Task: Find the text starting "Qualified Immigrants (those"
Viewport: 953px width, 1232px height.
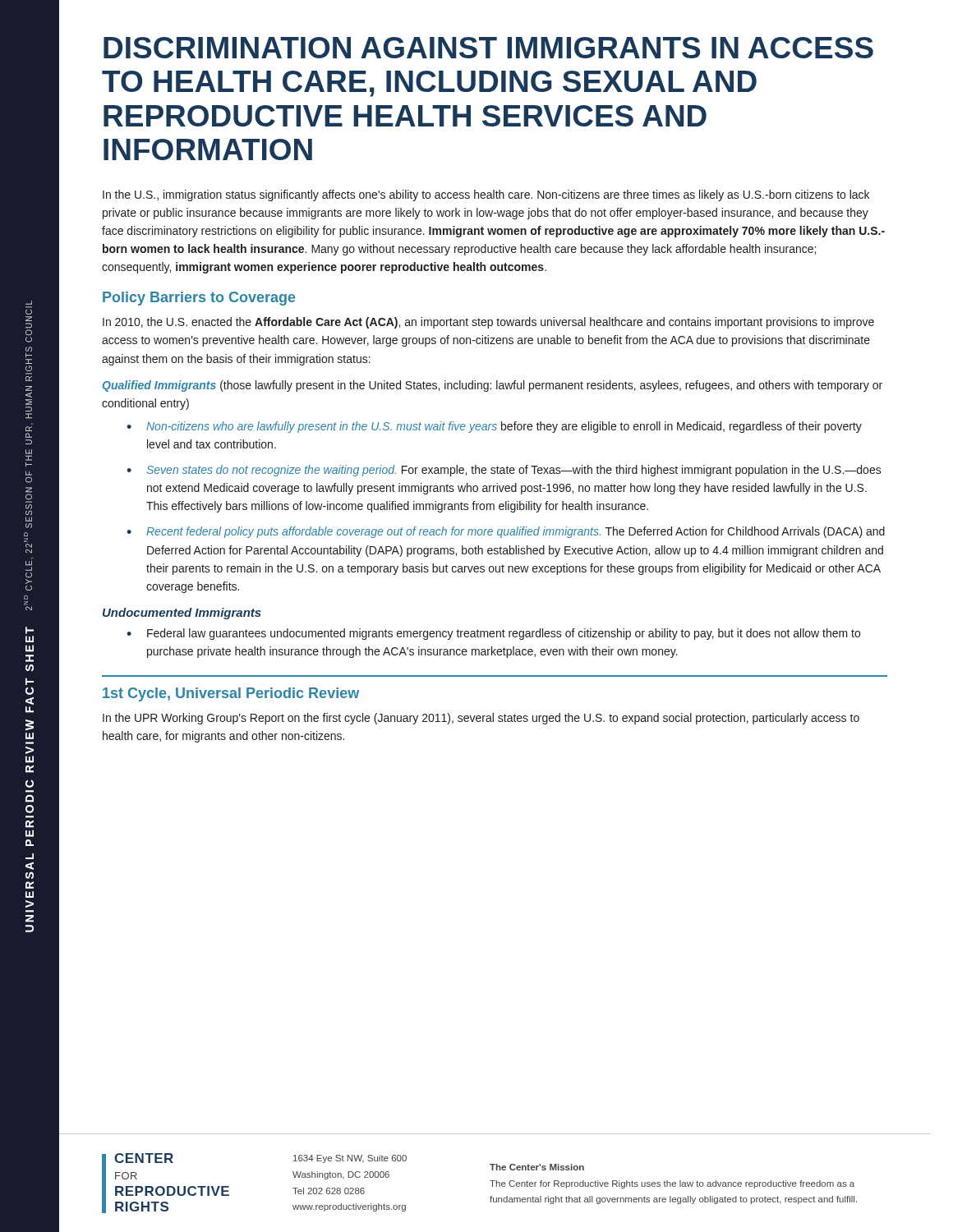Action: (492, 394)
